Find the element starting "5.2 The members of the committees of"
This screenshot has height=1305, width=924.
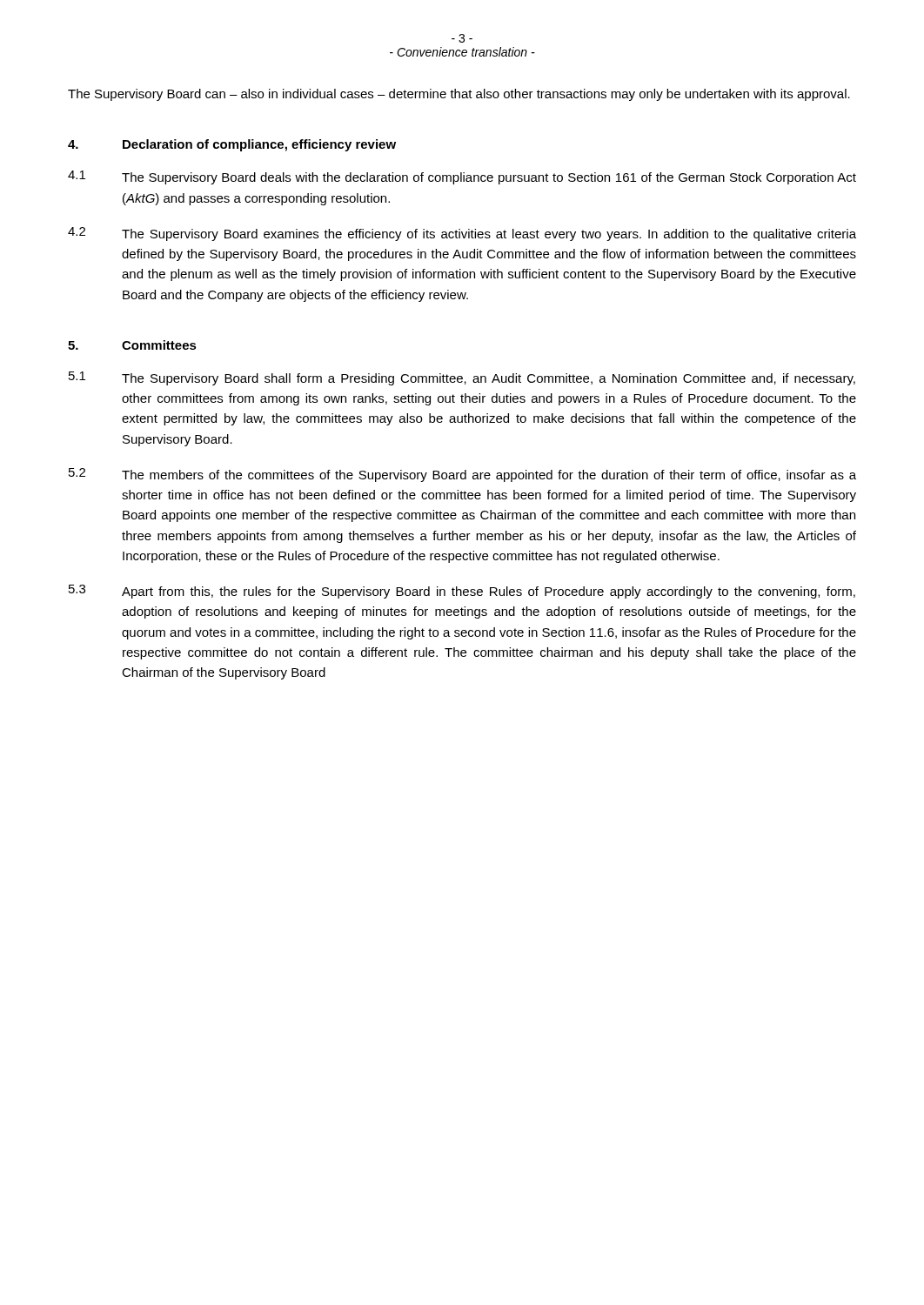coord(462,515)
